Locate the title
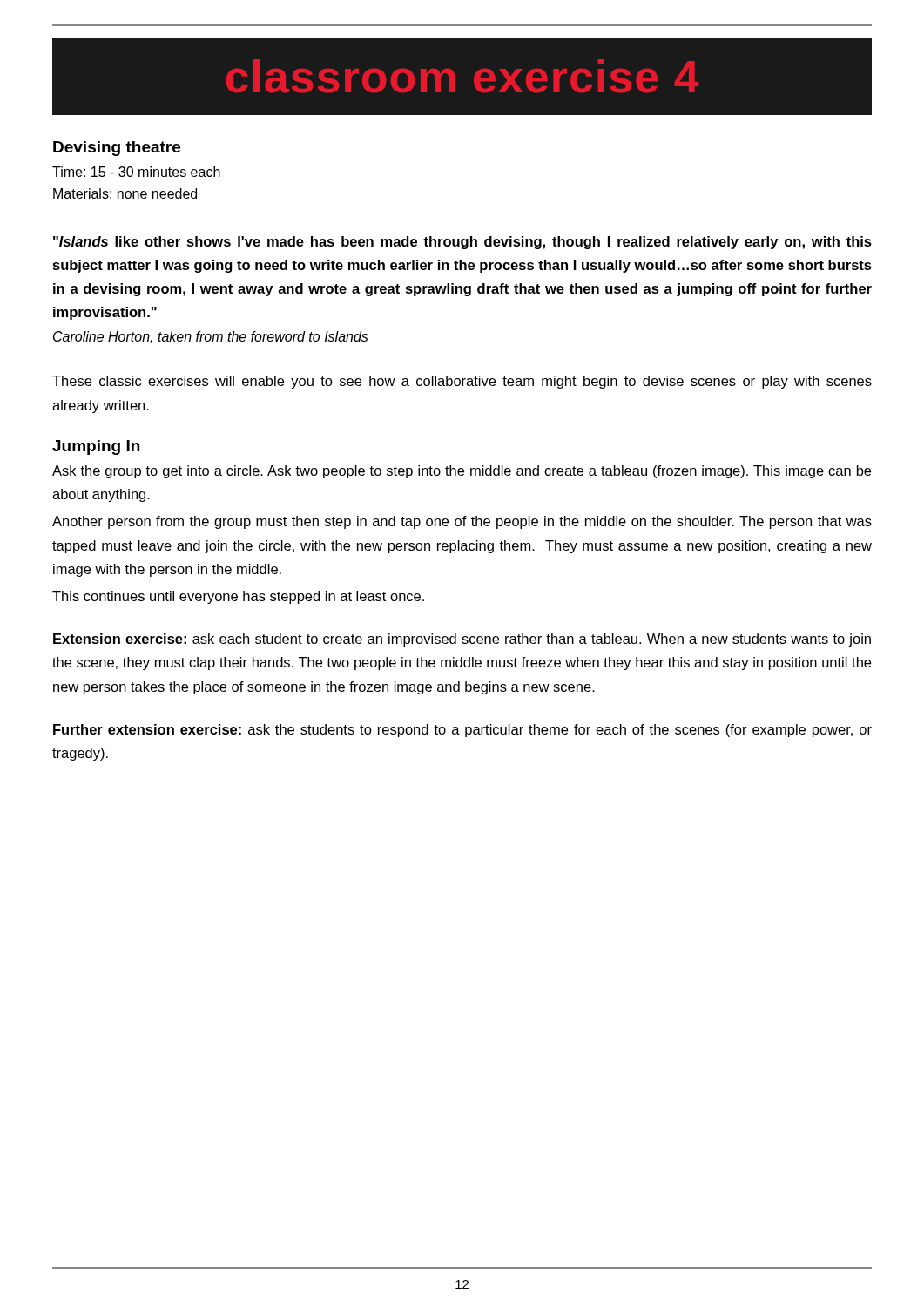The image size is (924, 1307). [x=462, y=77]
